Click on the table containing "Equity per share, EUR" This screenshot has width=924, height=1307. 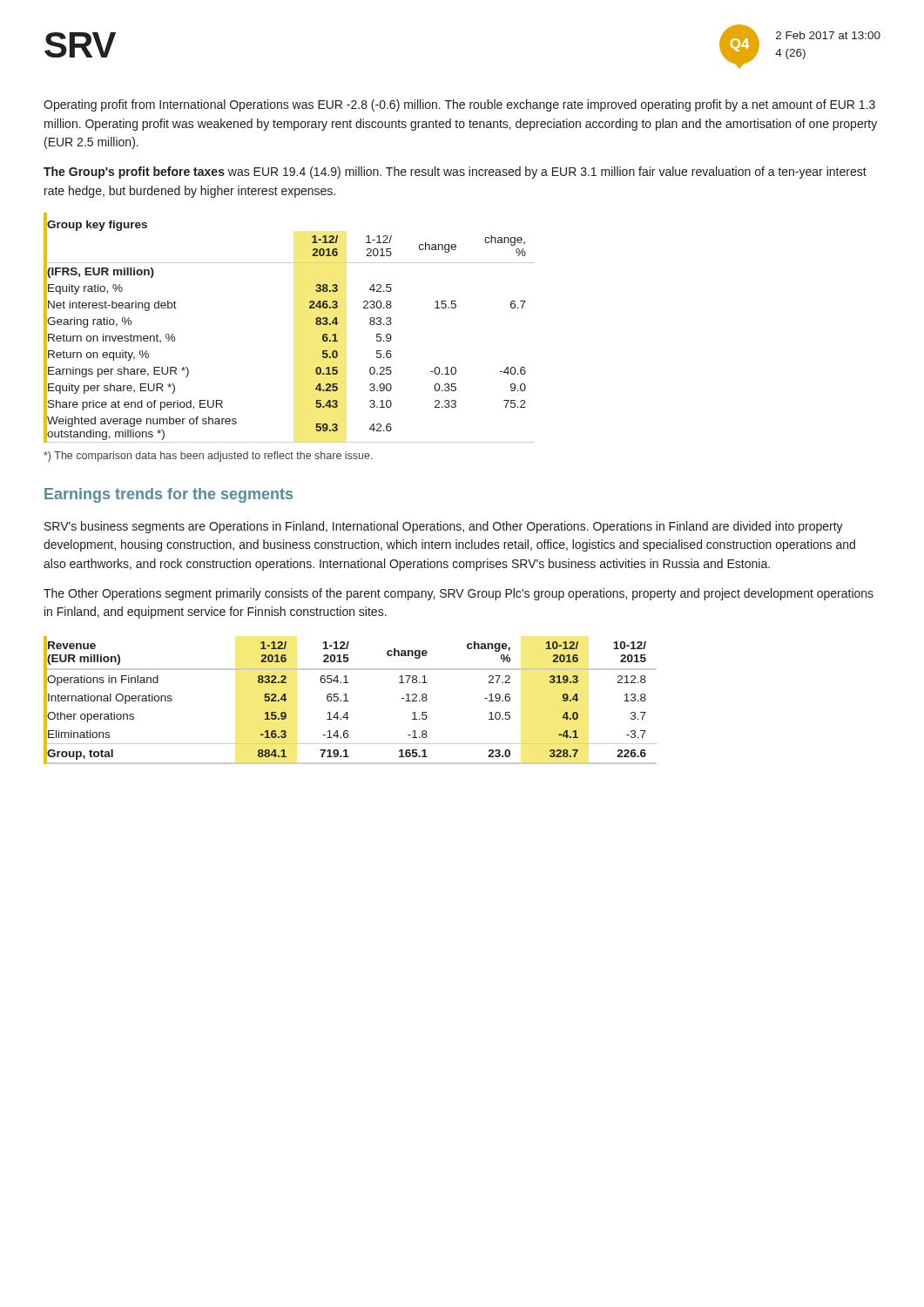[x=462, y=328]
